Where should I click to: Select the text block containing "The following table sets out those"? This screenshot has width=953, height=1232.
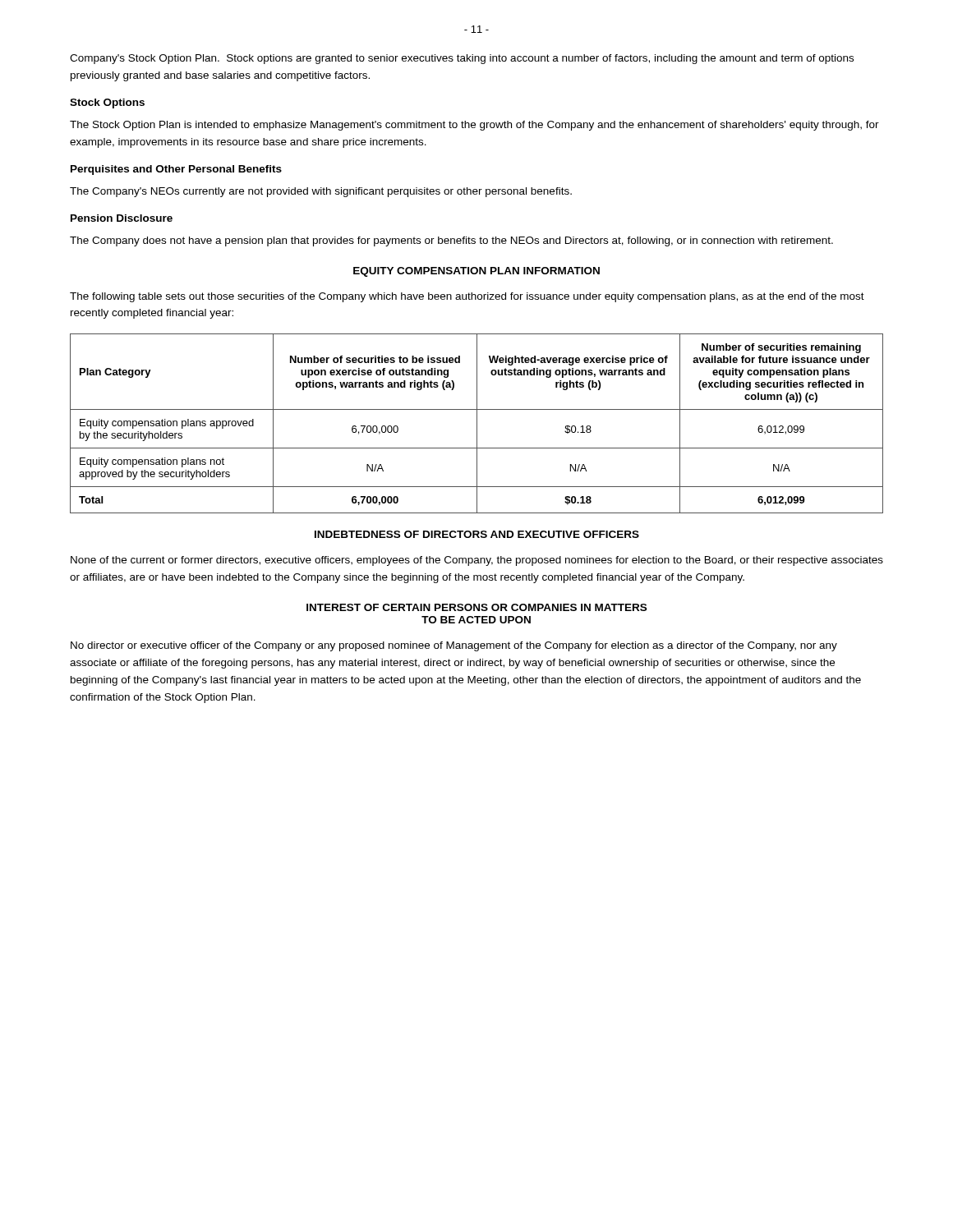pos(467,304)
